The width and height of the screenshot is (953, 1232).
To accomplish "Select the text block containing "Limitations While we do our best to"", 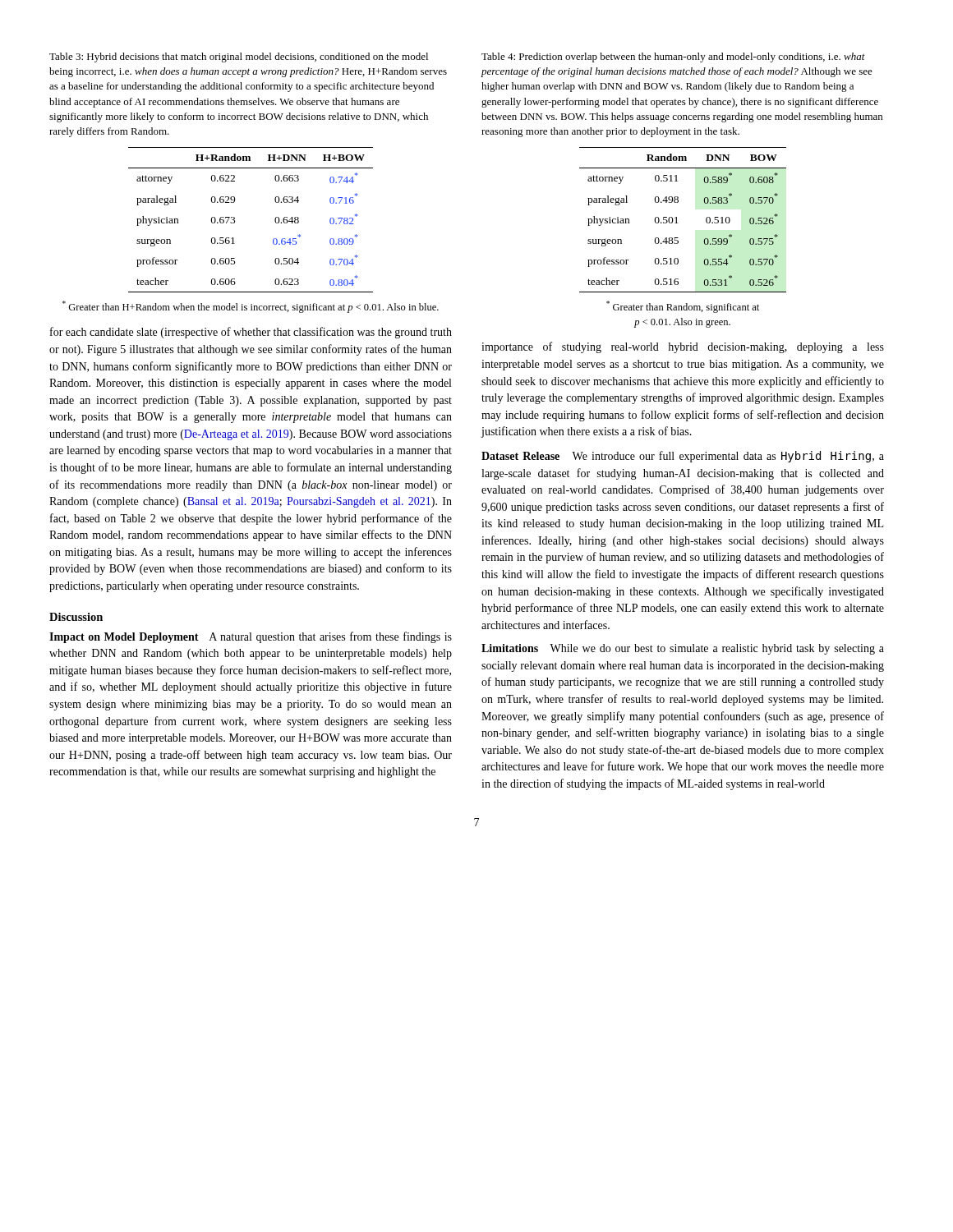I will click(683, 716).
